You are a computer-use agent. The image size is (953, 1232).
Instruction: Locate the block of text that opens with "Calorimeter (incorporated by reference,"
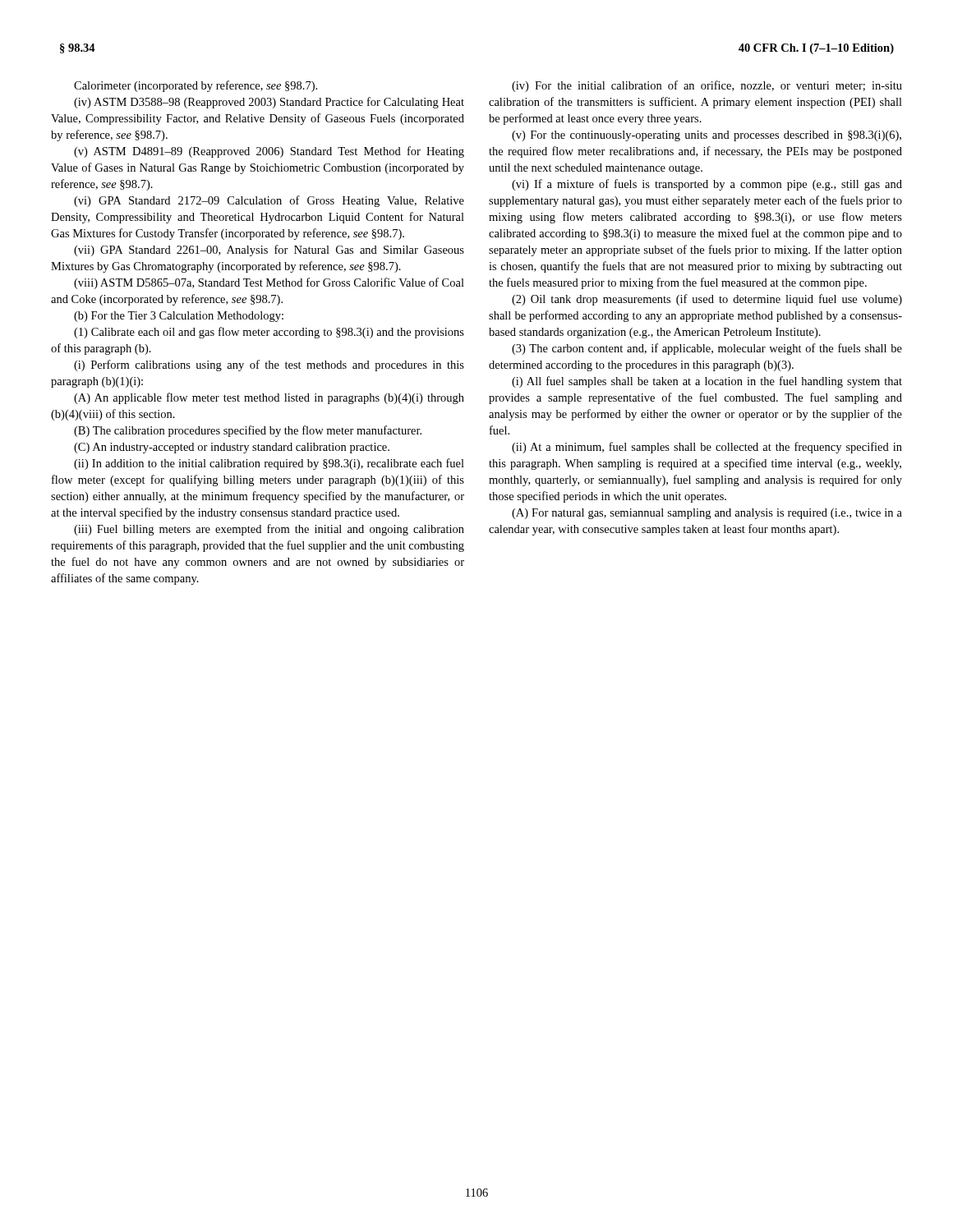click(258, 332)
